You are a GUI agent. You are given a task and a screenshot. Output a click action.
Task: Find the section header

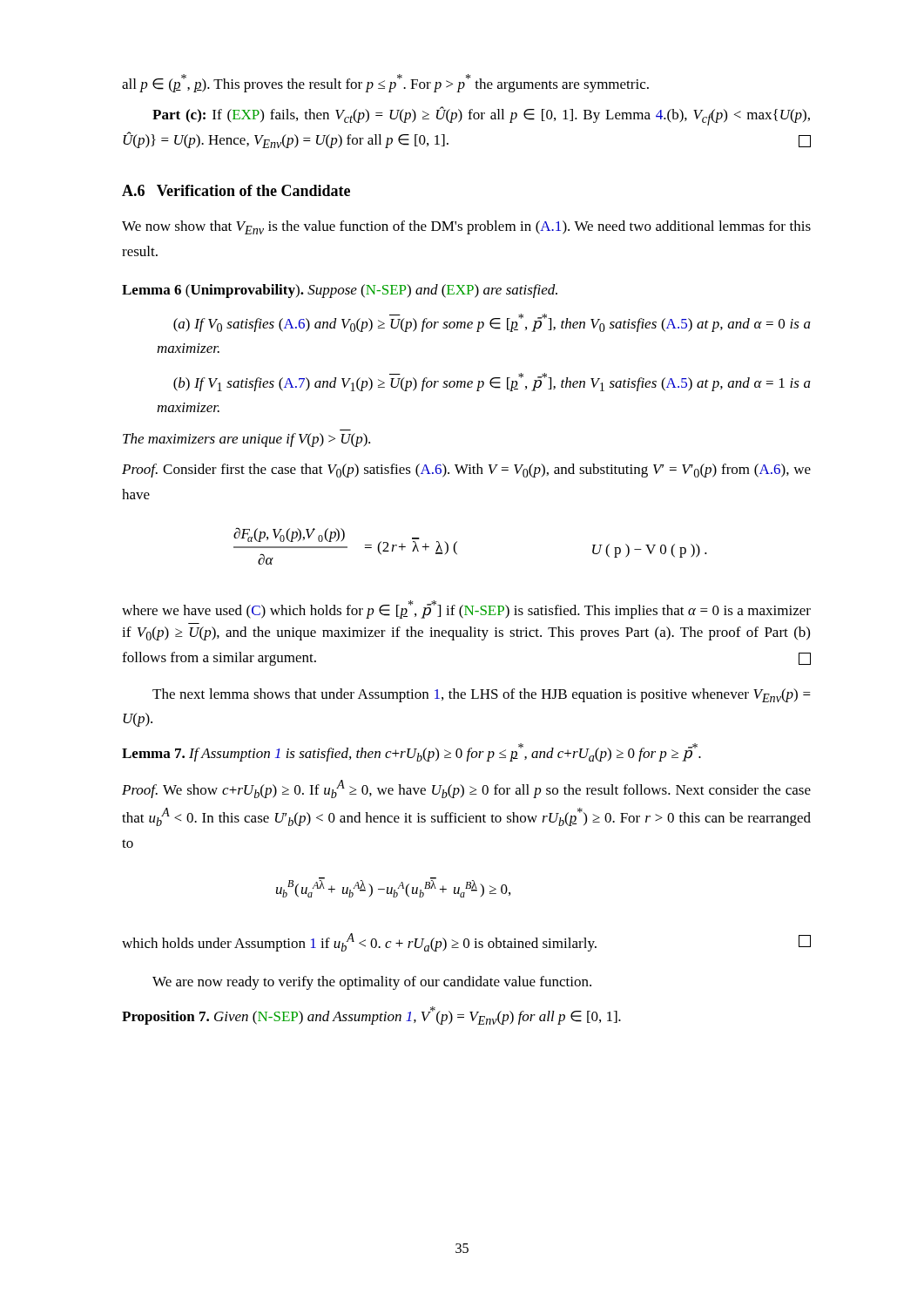point(466,192)
